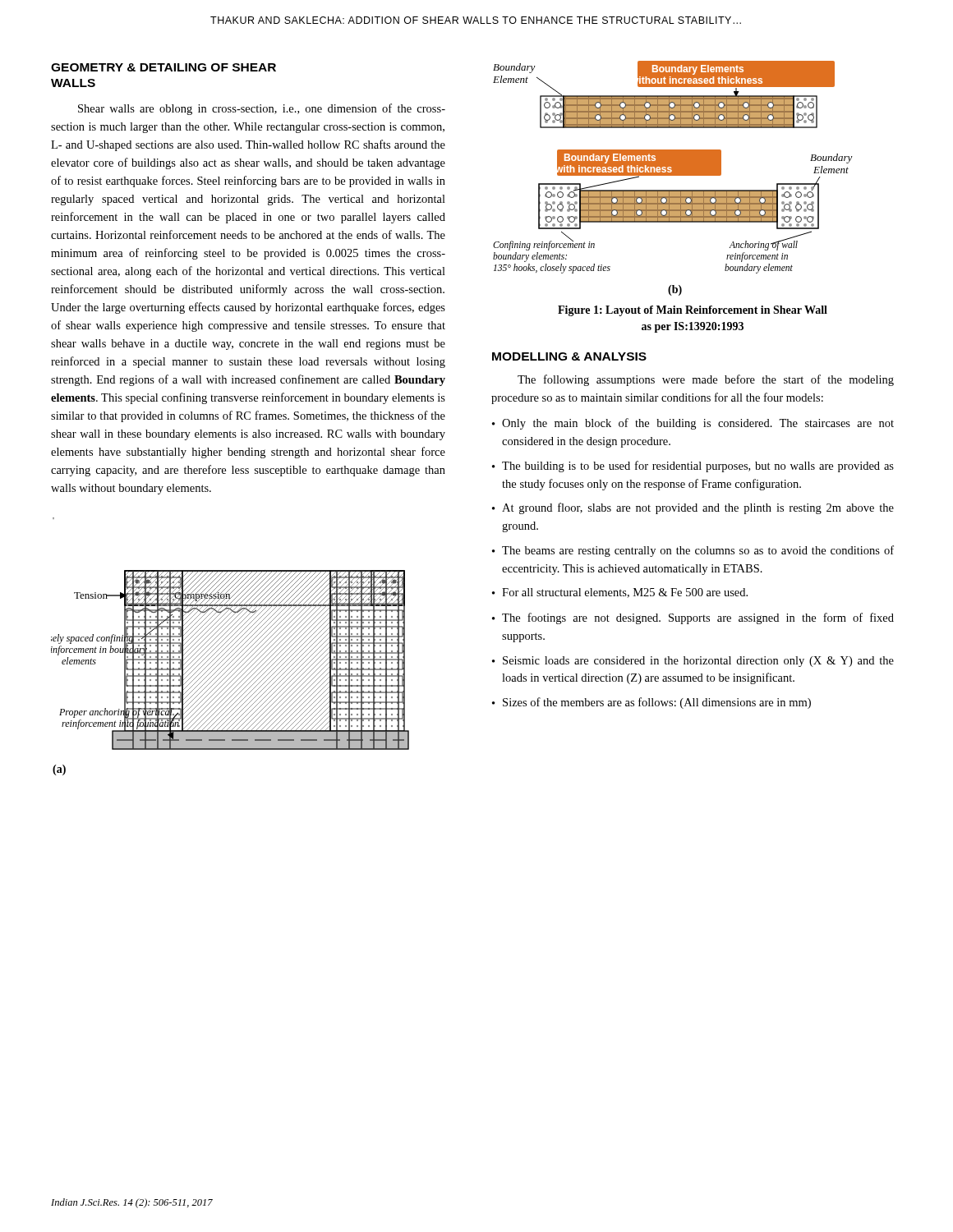Image resolution: width=953 pixels, height=1232 pixels.
Task: Select the passage starting "GEOMETRY & DETAILING OF"
Action: click(x=164, y=75)
